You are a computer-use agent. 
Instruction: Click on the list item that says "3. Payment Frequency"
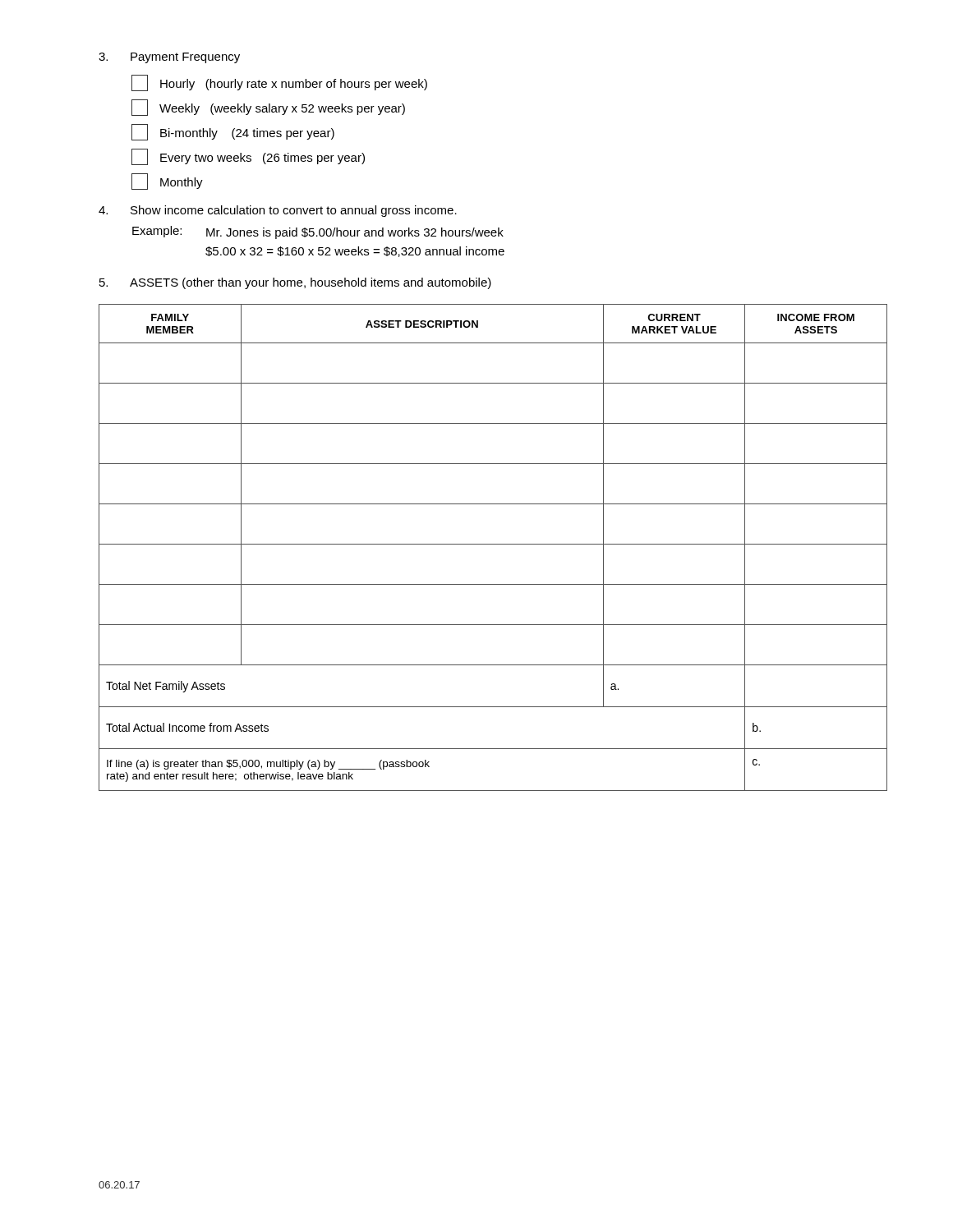coord(169,56)
